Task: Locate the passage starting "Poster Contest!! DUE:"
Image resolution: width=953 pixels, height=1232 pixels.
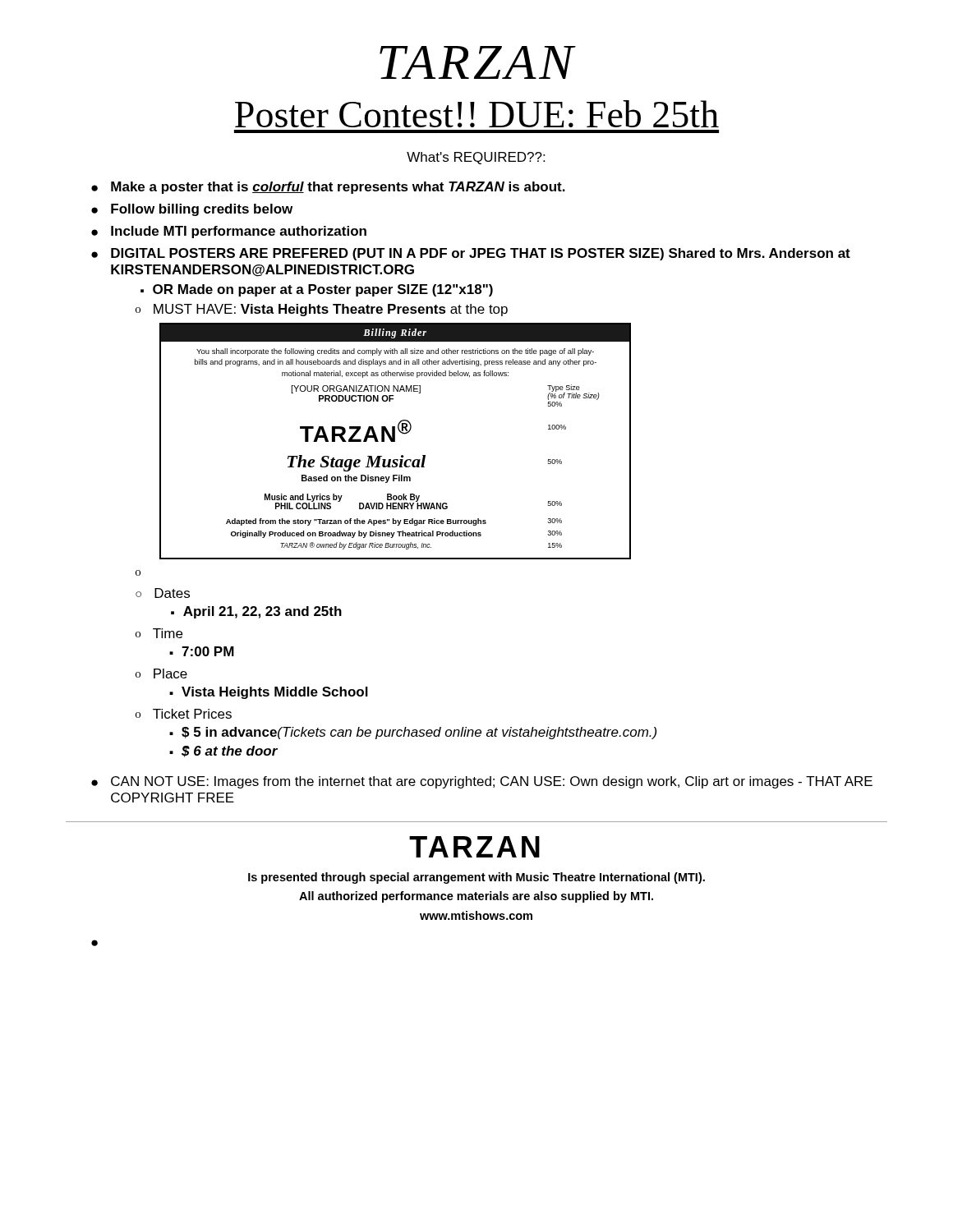Action: click(476, 115)
